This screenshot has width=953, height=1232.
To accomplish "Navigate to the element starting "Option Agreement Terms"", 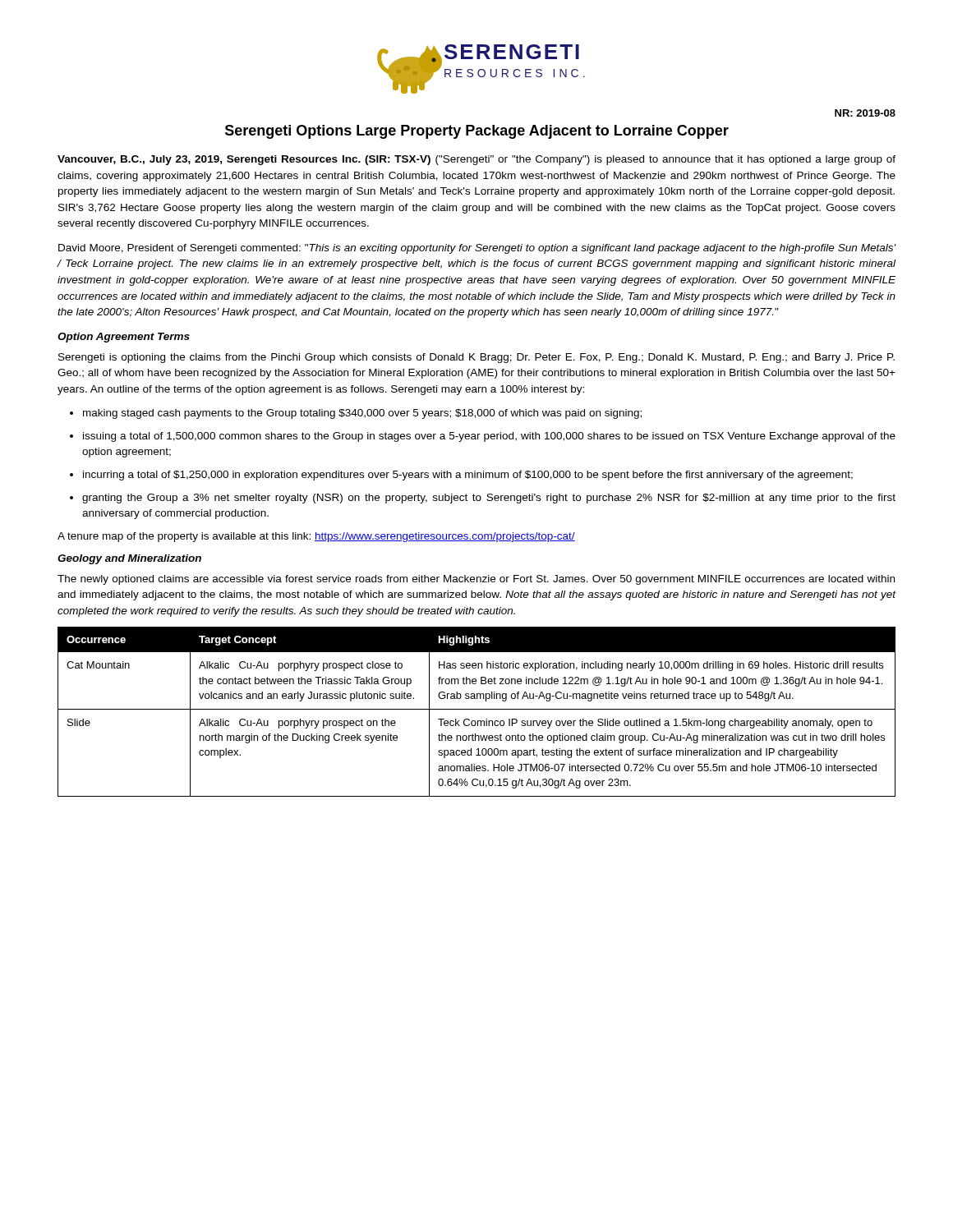I will point(124,336).
